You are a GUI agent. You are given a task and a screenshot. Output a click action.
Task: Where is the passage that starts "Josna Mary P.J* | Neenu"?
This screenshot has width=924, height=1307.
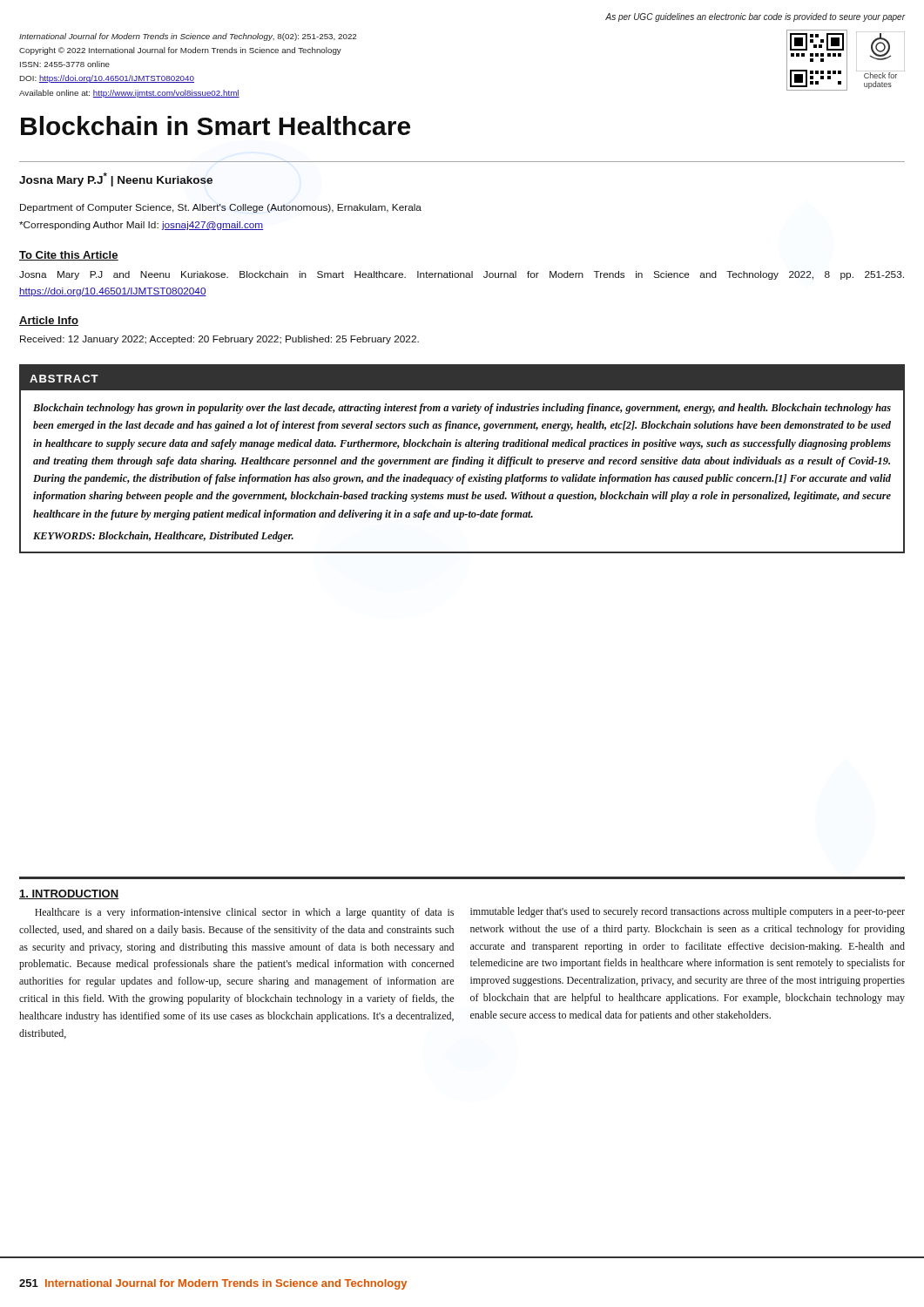tap(116, 178)
